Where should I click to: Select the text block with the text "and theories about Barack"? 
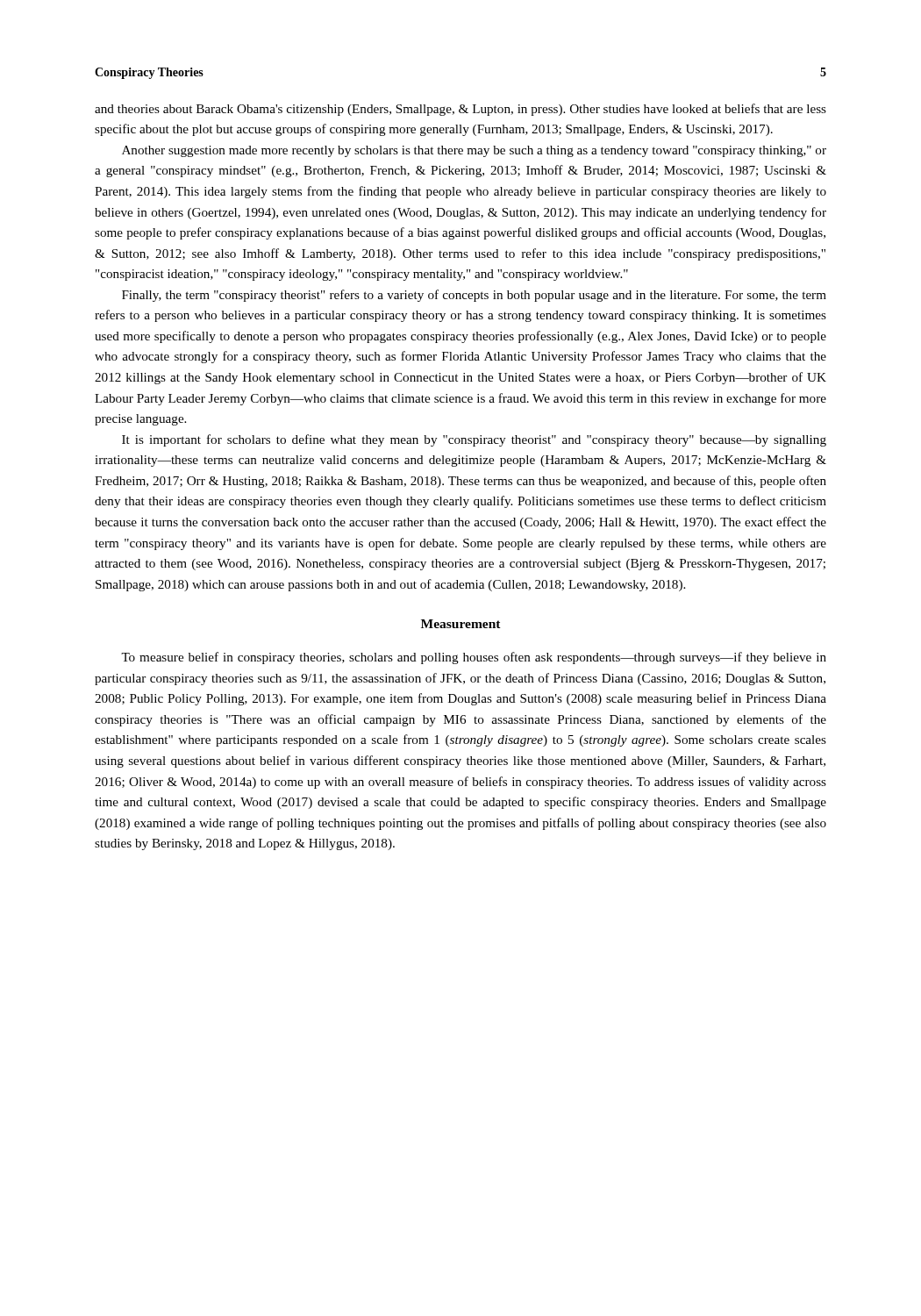[x=460, y=346]
